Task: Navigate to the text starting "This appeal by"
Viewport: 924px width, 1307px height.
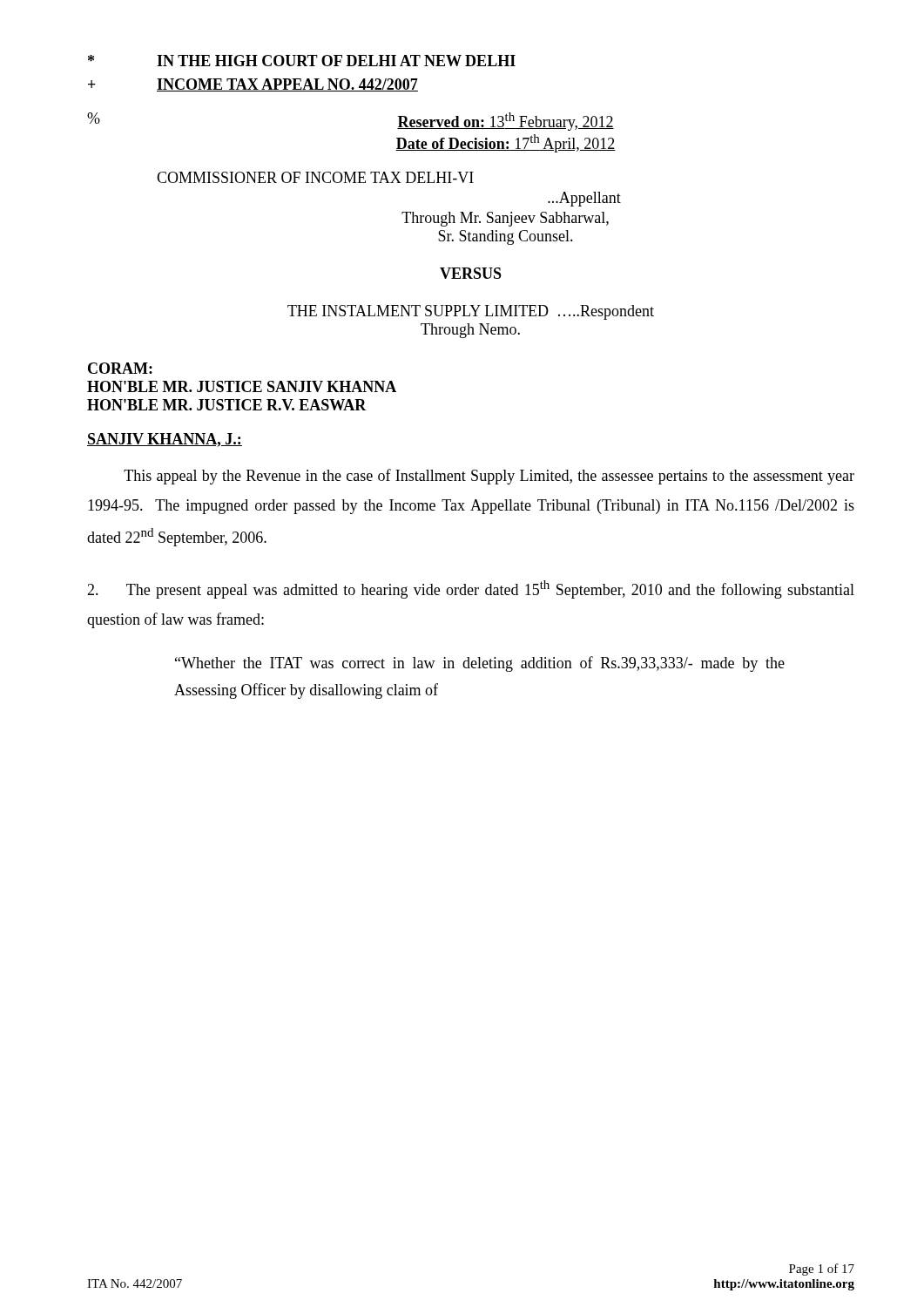Action: coord(471,507)
